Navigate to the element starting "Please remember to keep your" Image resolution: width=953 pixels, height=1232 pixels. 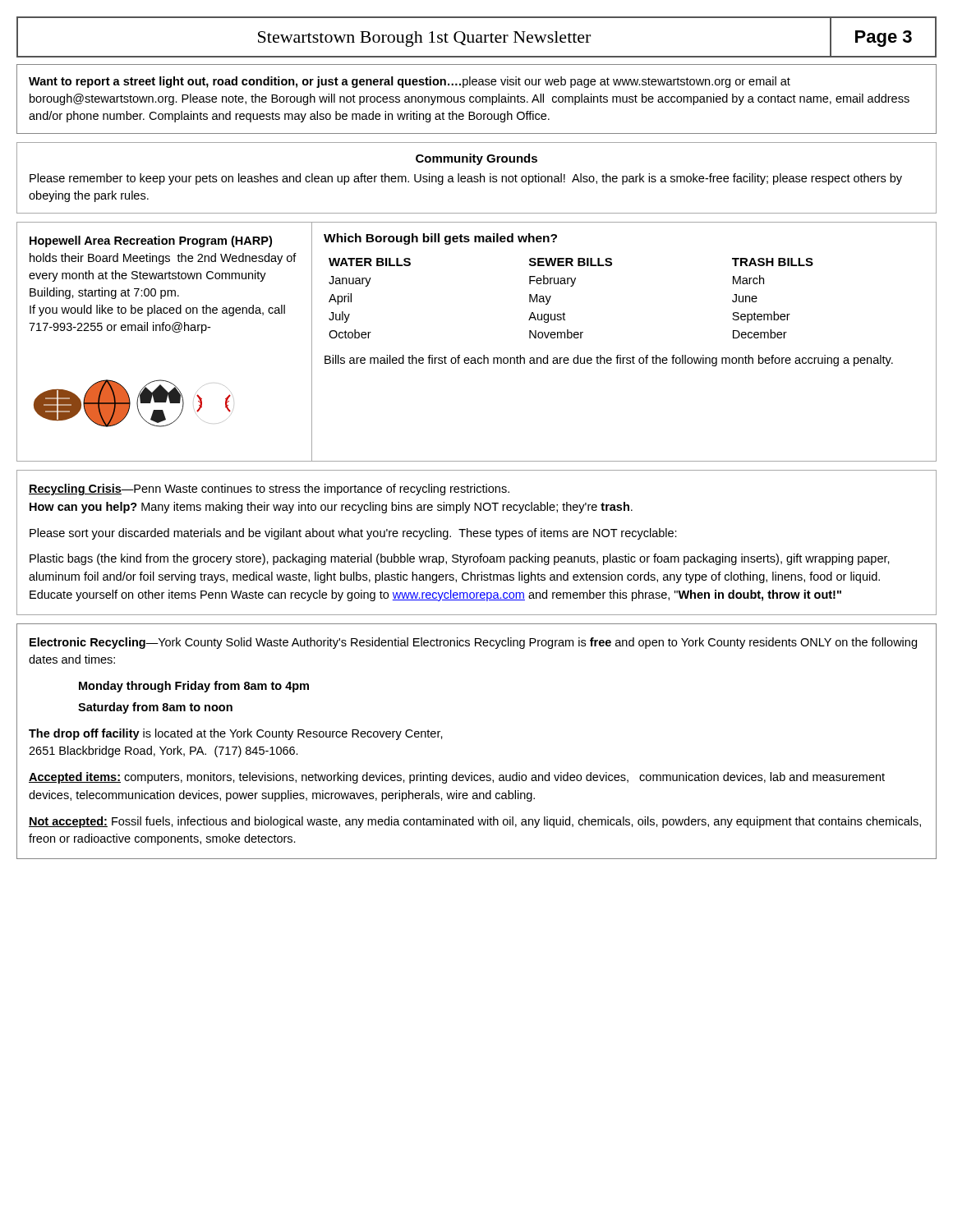point(465,187)
